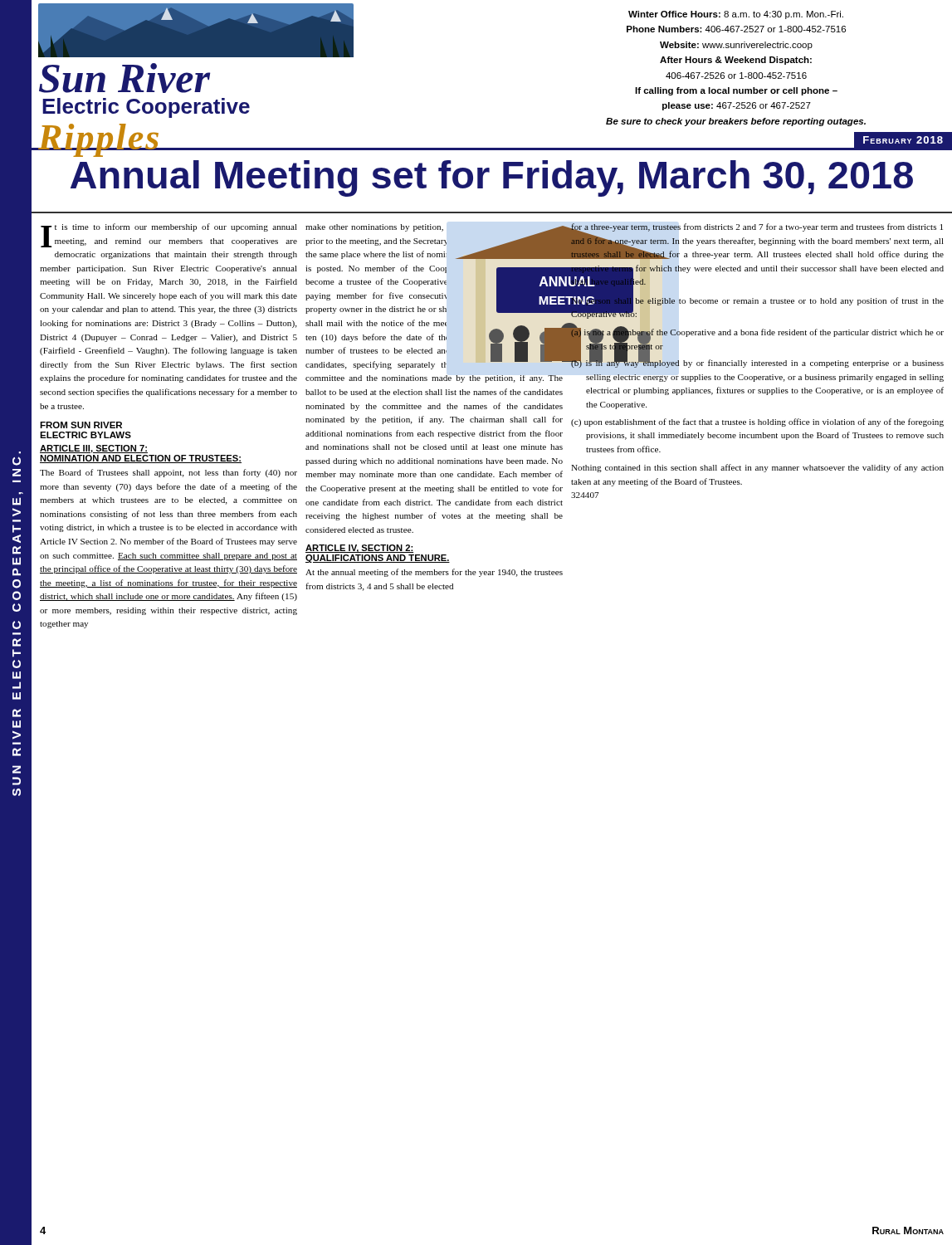The height and width of the screenshot is (1245, 952).
Task: Click on the passage starting "FROM SUN RIVERELECTRIC BYLAWS"
Action: [85, 430]
